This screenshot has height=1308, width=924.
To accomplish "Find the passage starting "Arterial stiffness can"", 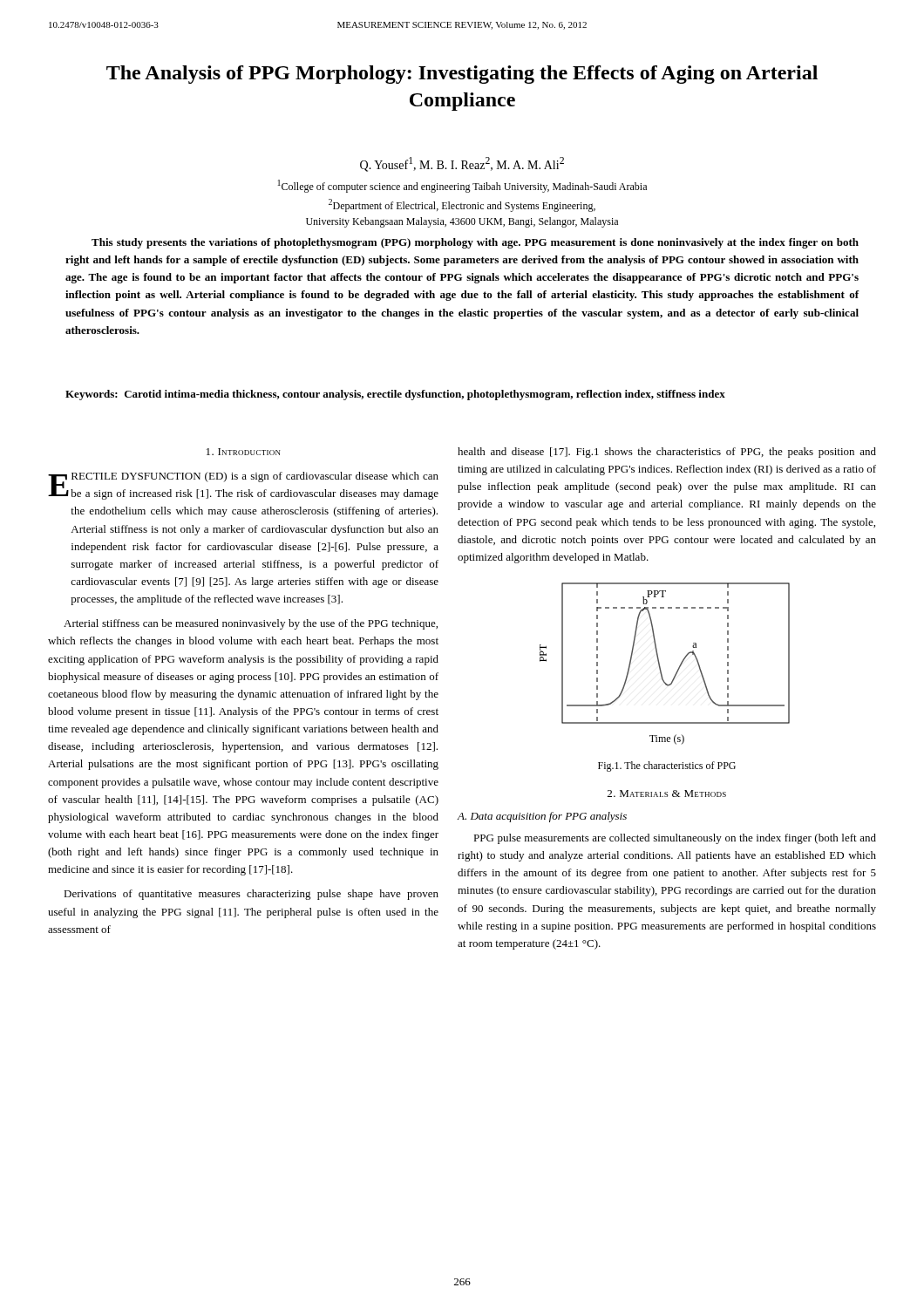I will pos(243,746).
